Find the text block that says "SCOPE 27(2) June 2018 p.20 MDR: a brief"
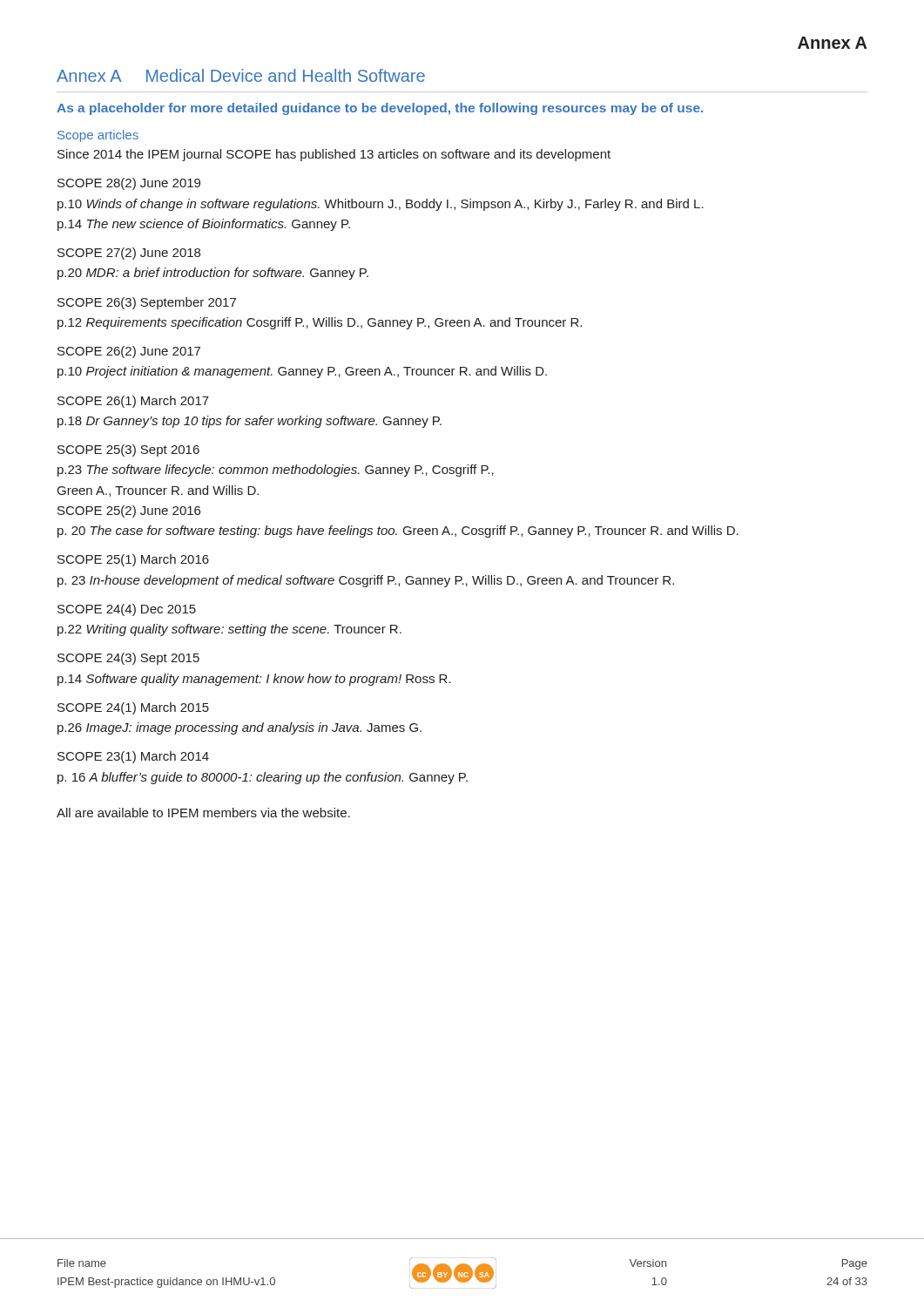Screen dimensions: 1307x924 coord(213,262)
